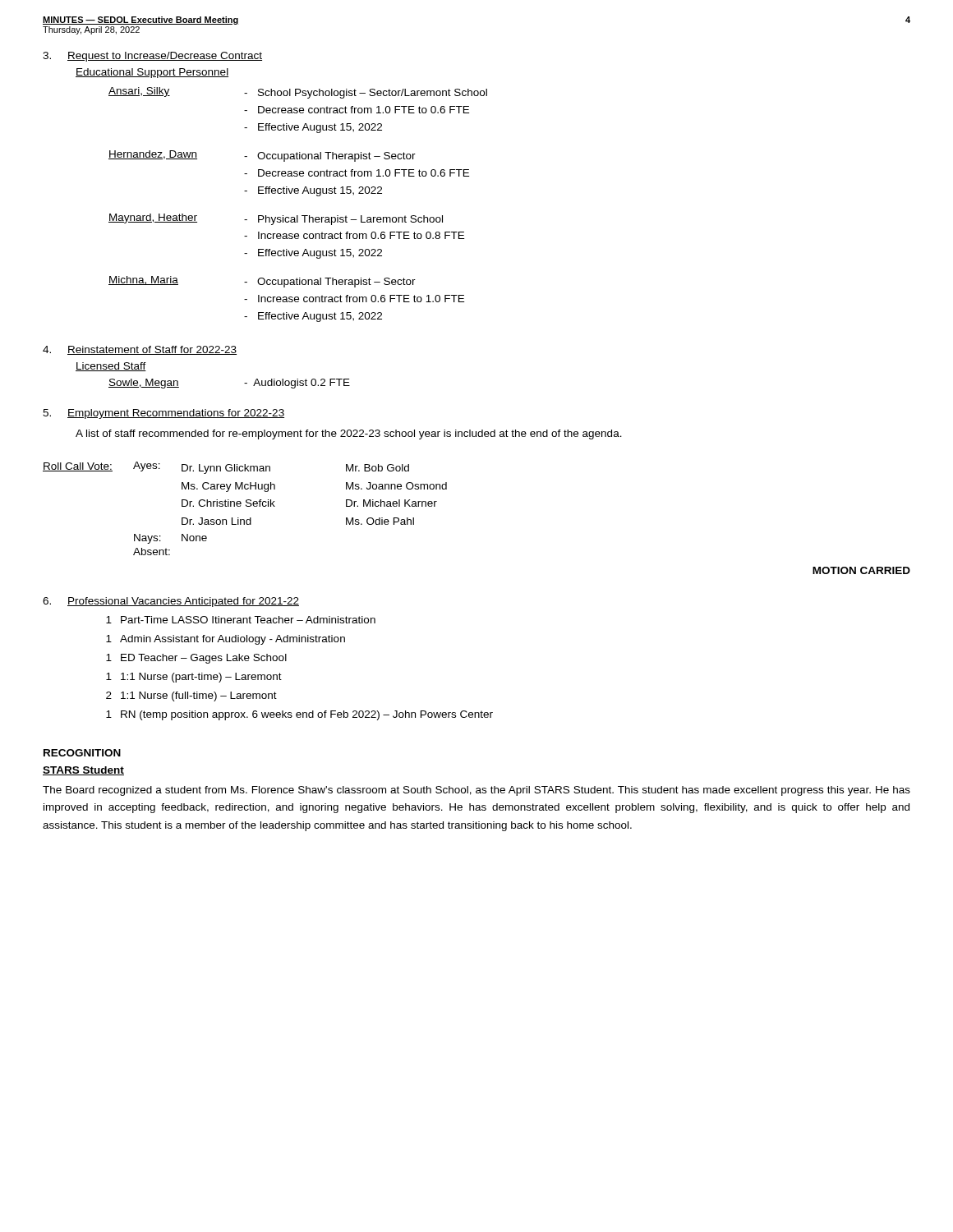Find the block starting "Maynard, Heather -Physical Therapist"

(287, 236)
